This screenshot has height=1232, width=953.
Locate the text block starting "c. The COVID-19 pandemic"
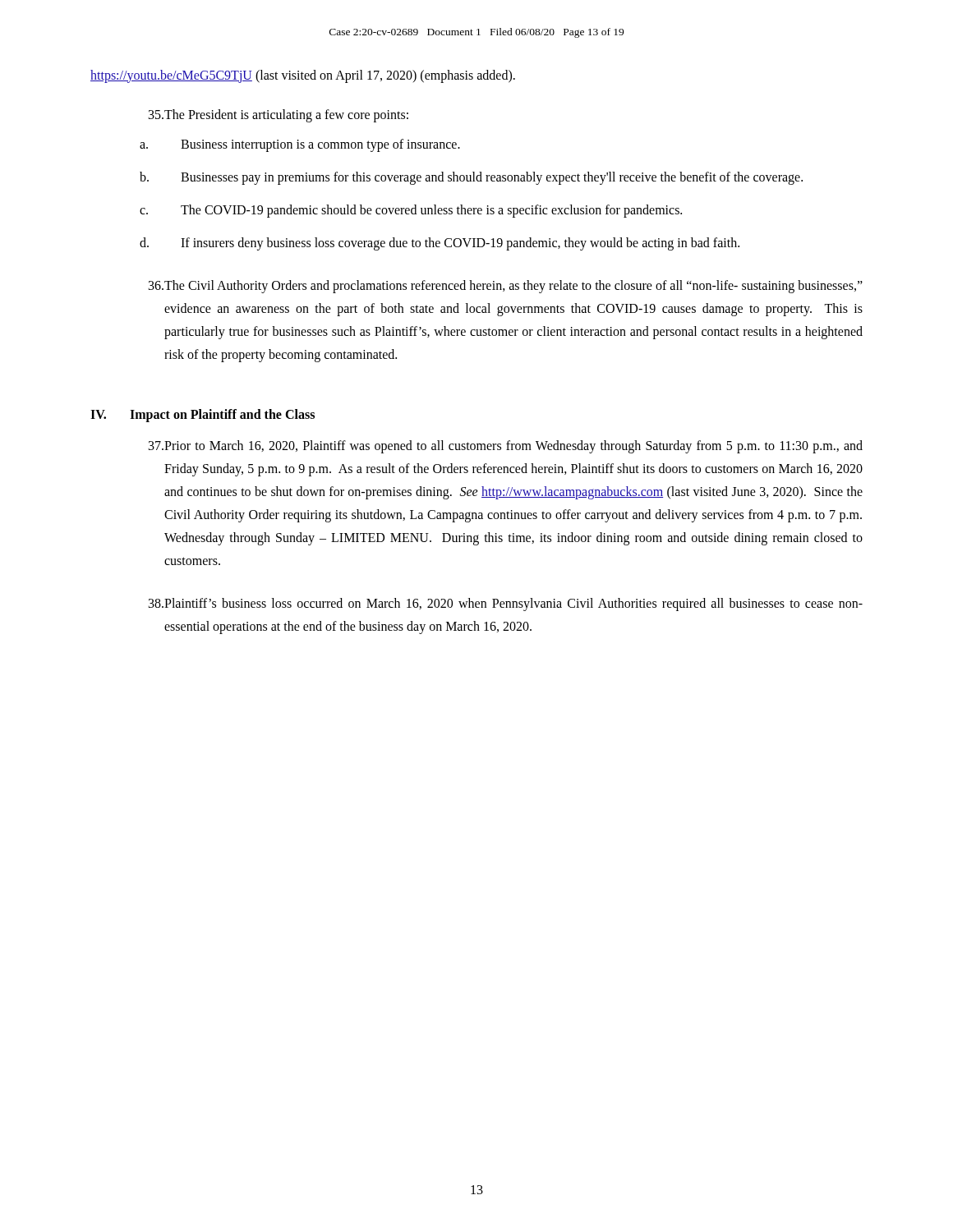pos(501,210)
